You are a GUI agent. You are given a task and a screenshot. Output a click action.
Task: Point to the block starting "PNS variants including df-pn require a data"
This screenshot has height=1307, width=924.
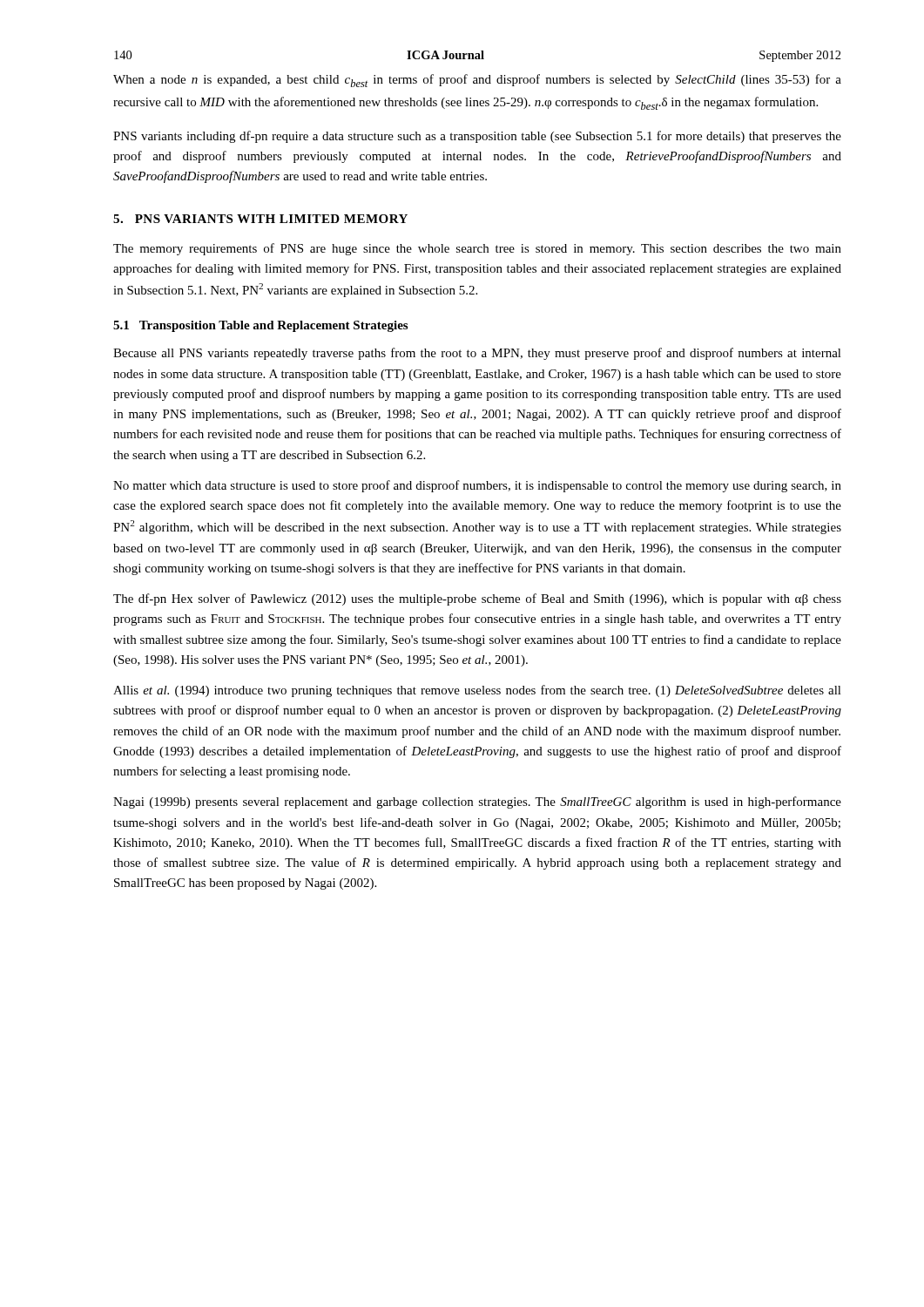click(477, 157)
